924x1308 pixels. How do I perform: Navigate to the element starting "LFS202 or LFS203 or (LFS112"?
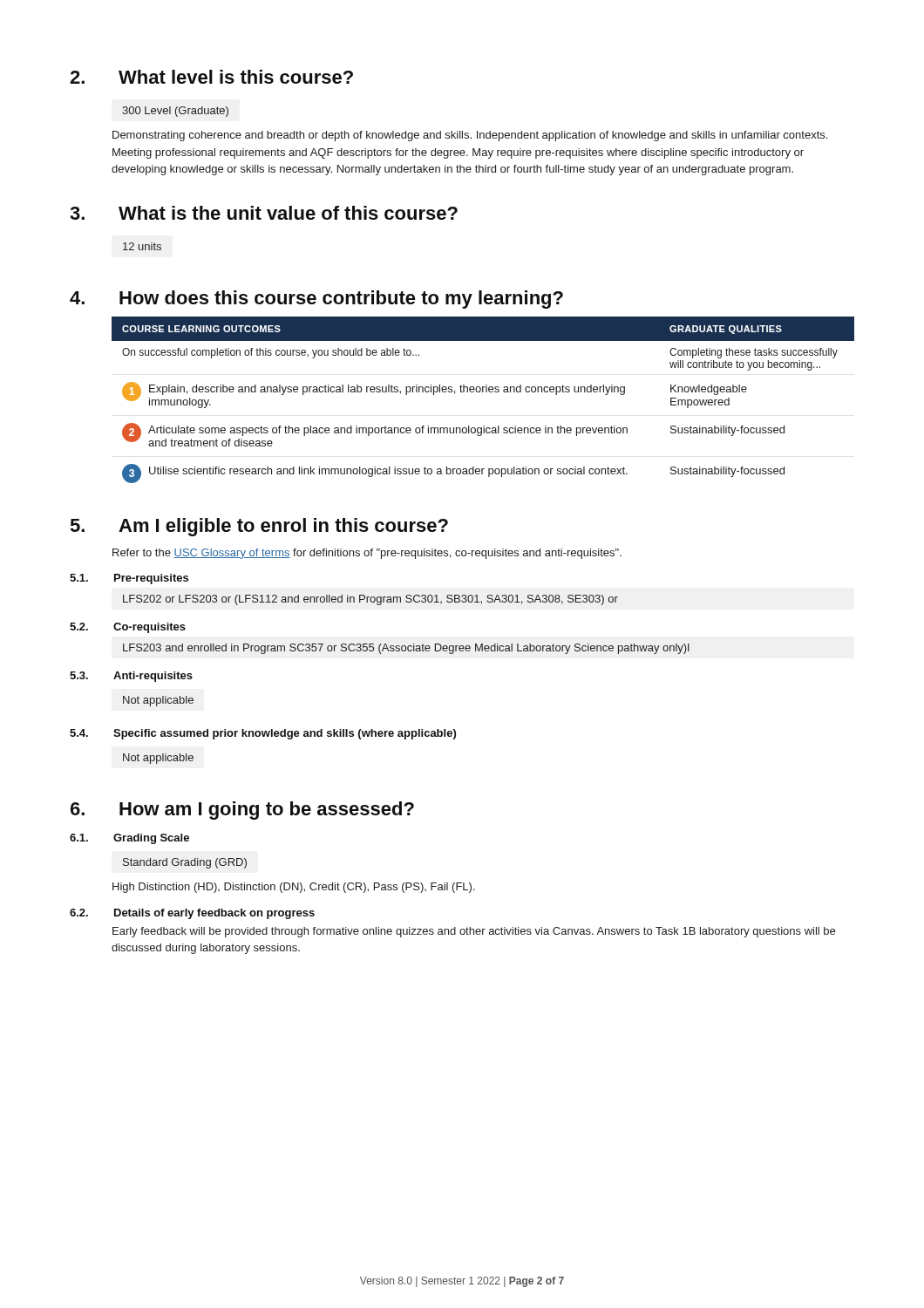point(370,599)
